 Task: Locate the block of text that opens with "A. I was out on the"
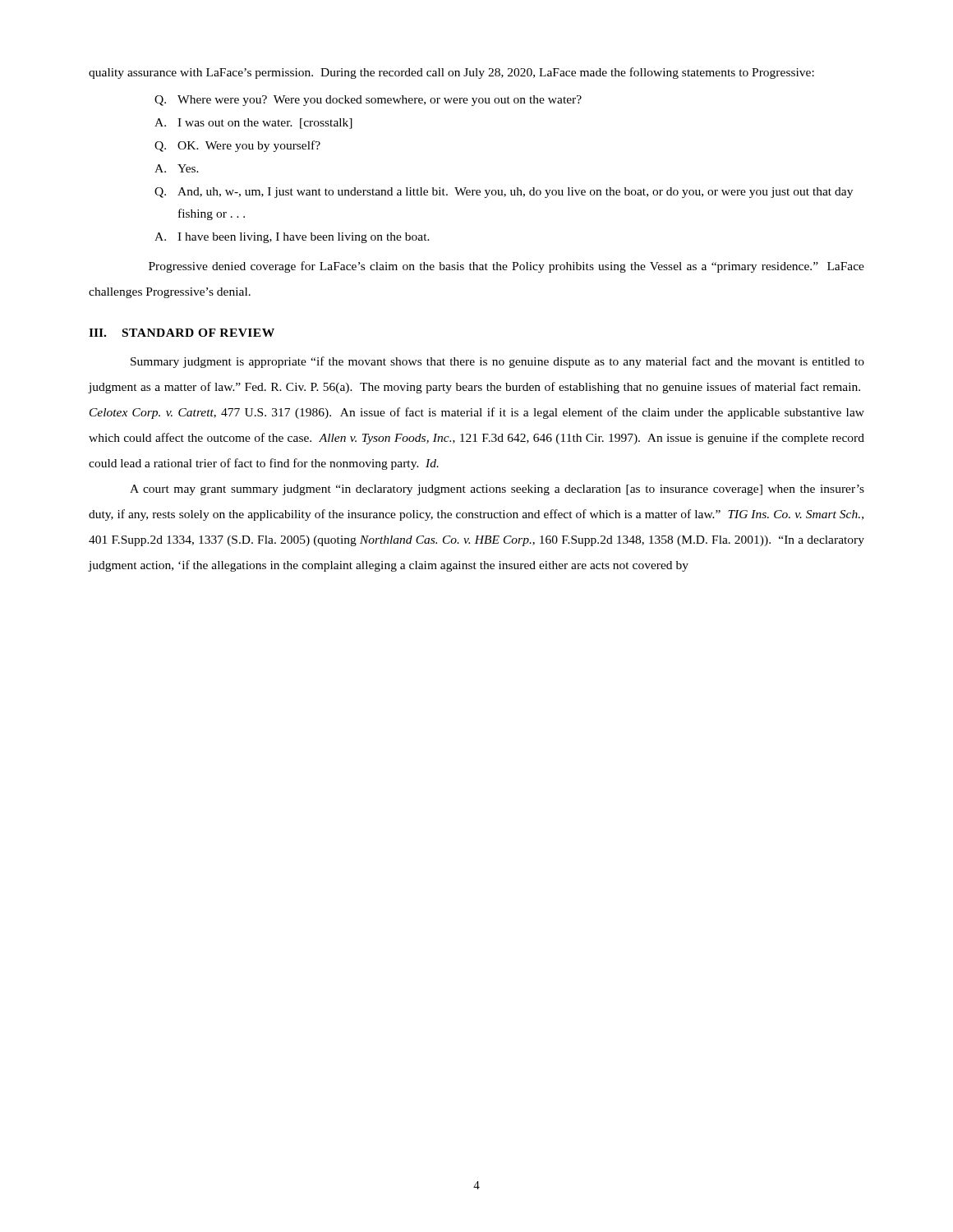pyautogui.click(x=253, y=124)
